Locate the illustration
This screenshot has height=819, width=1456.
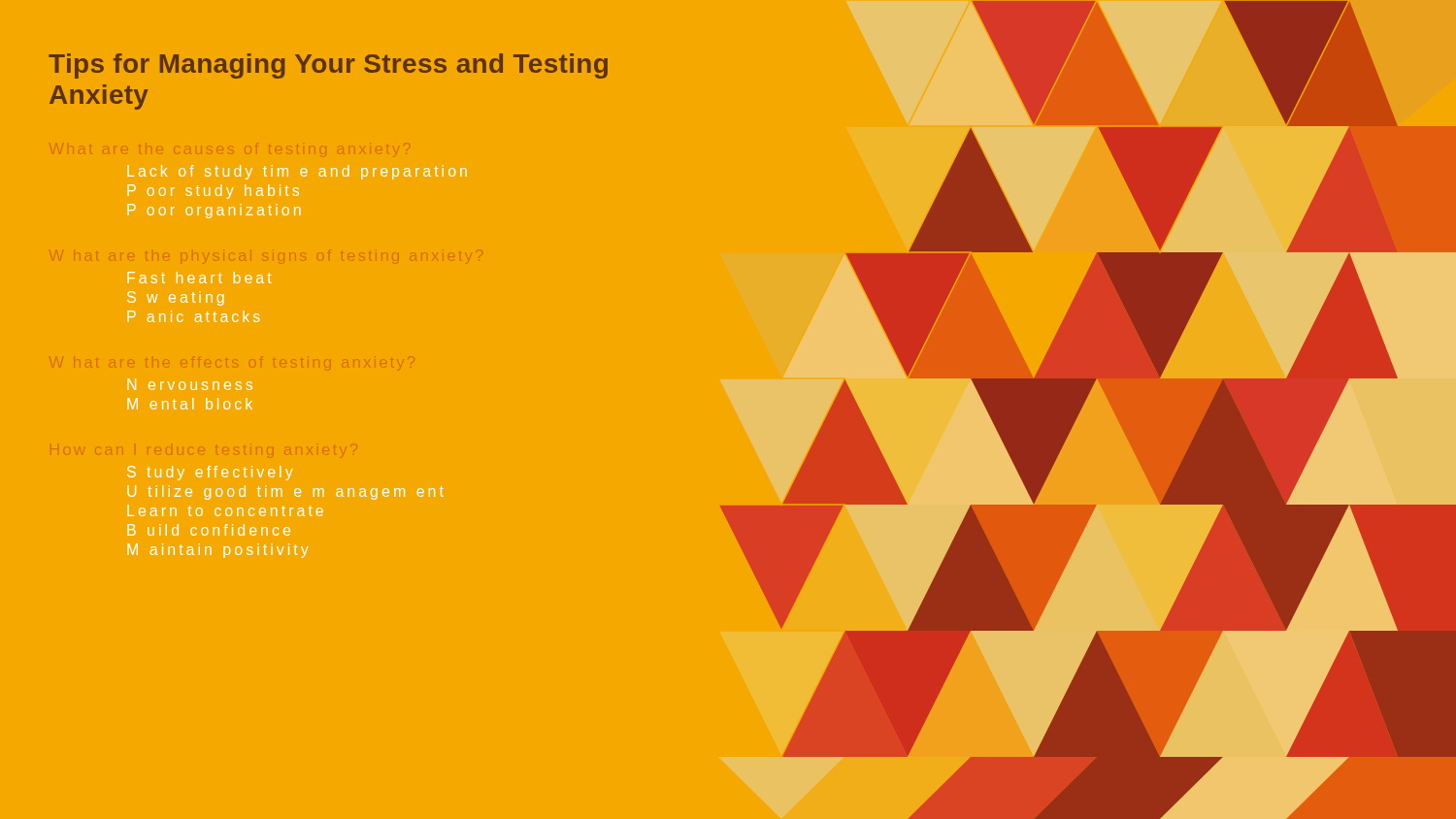[x=1087, y=410]
